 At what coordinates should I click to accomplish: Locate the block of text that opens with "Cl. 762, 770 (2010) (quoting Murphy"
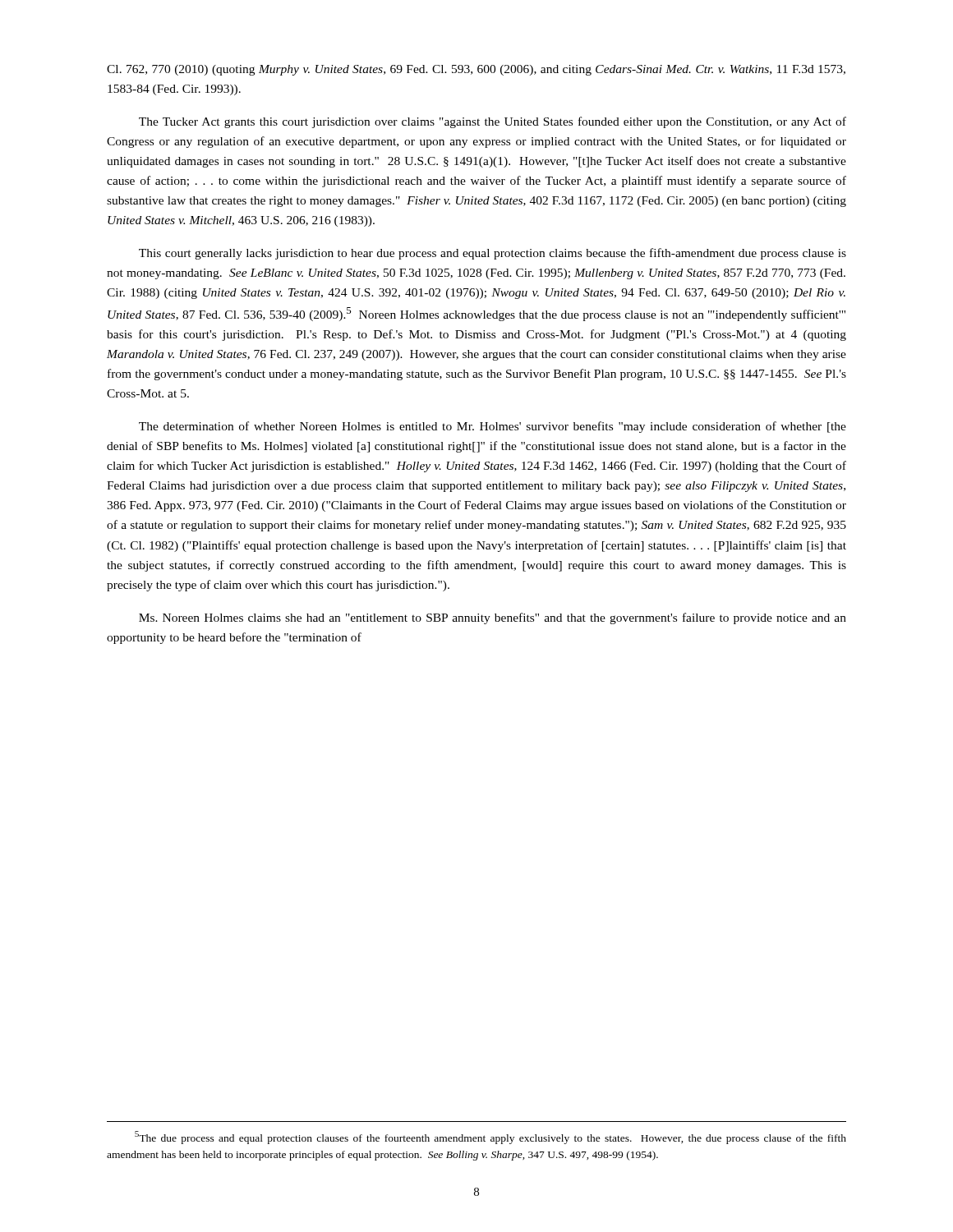tap(476, 79)
